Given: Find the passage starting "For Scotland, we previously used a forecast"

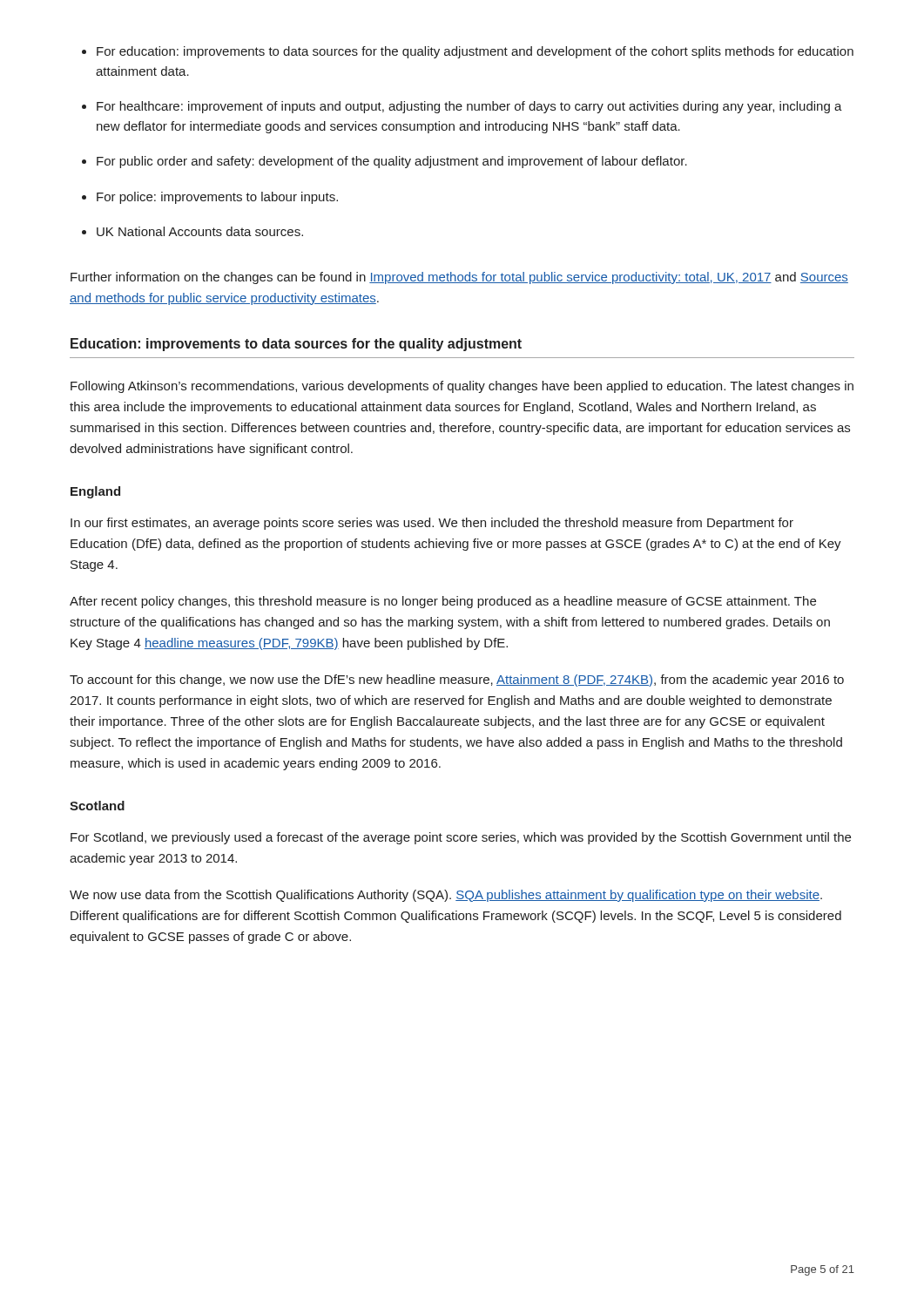Looking at the screenshot, I should (461, 847).
